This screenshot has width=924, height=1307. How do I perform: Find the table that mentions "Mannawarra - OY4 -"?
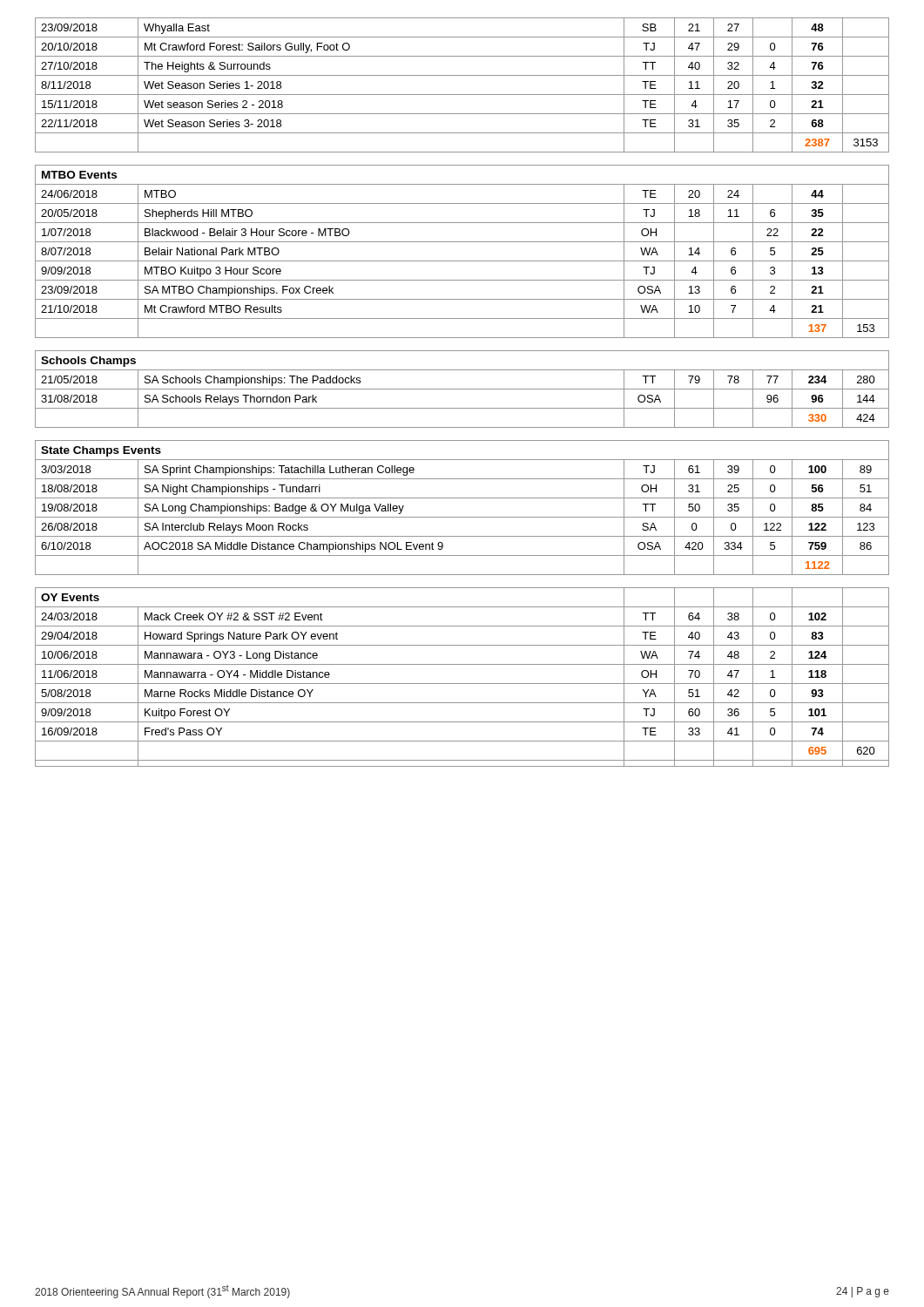[462, 677]
